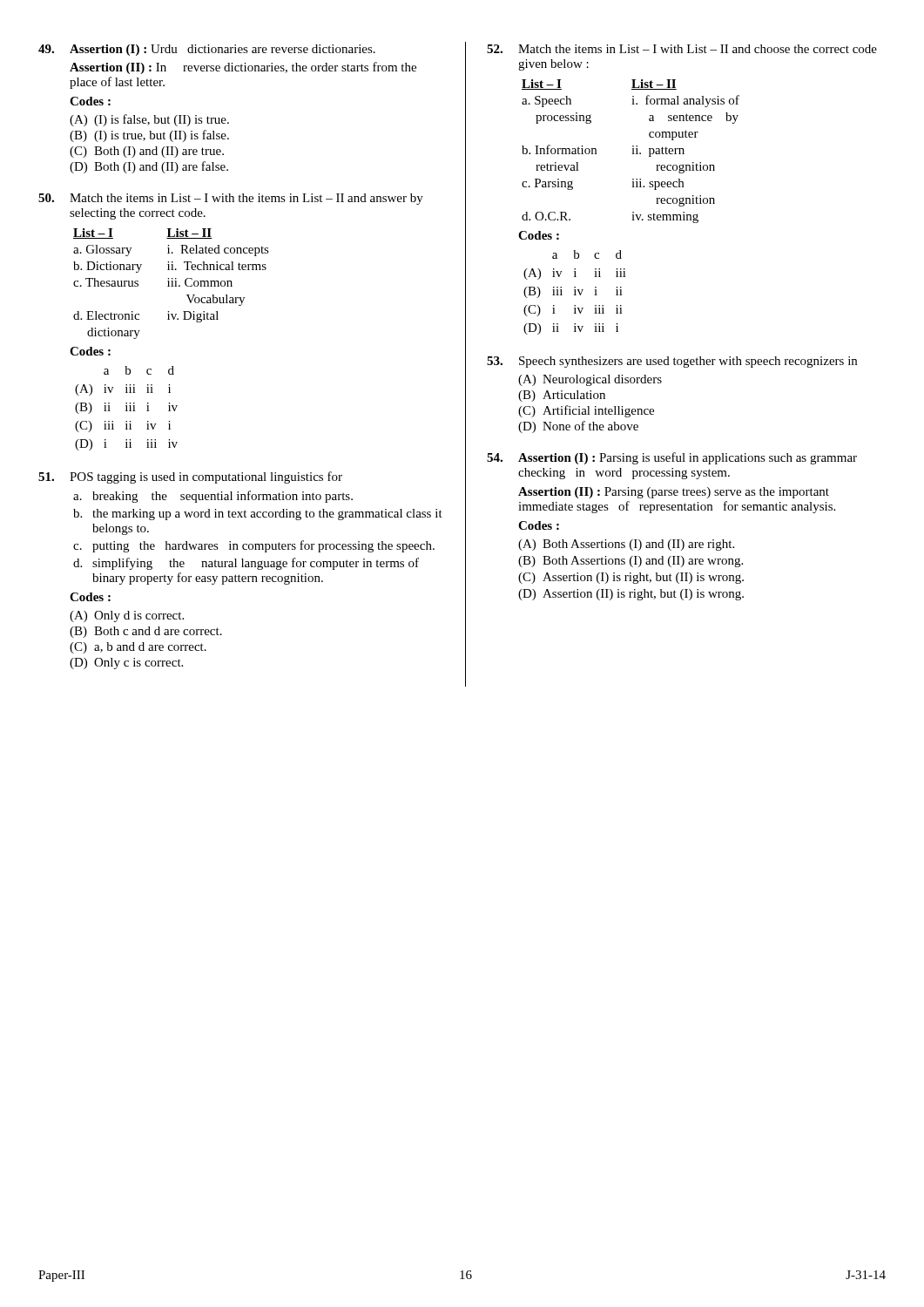The width and height of the screenshot is (924, 1307).
Task: Locate the region starting "51. POS tagging is used in computational"
Action: [243, 570]
